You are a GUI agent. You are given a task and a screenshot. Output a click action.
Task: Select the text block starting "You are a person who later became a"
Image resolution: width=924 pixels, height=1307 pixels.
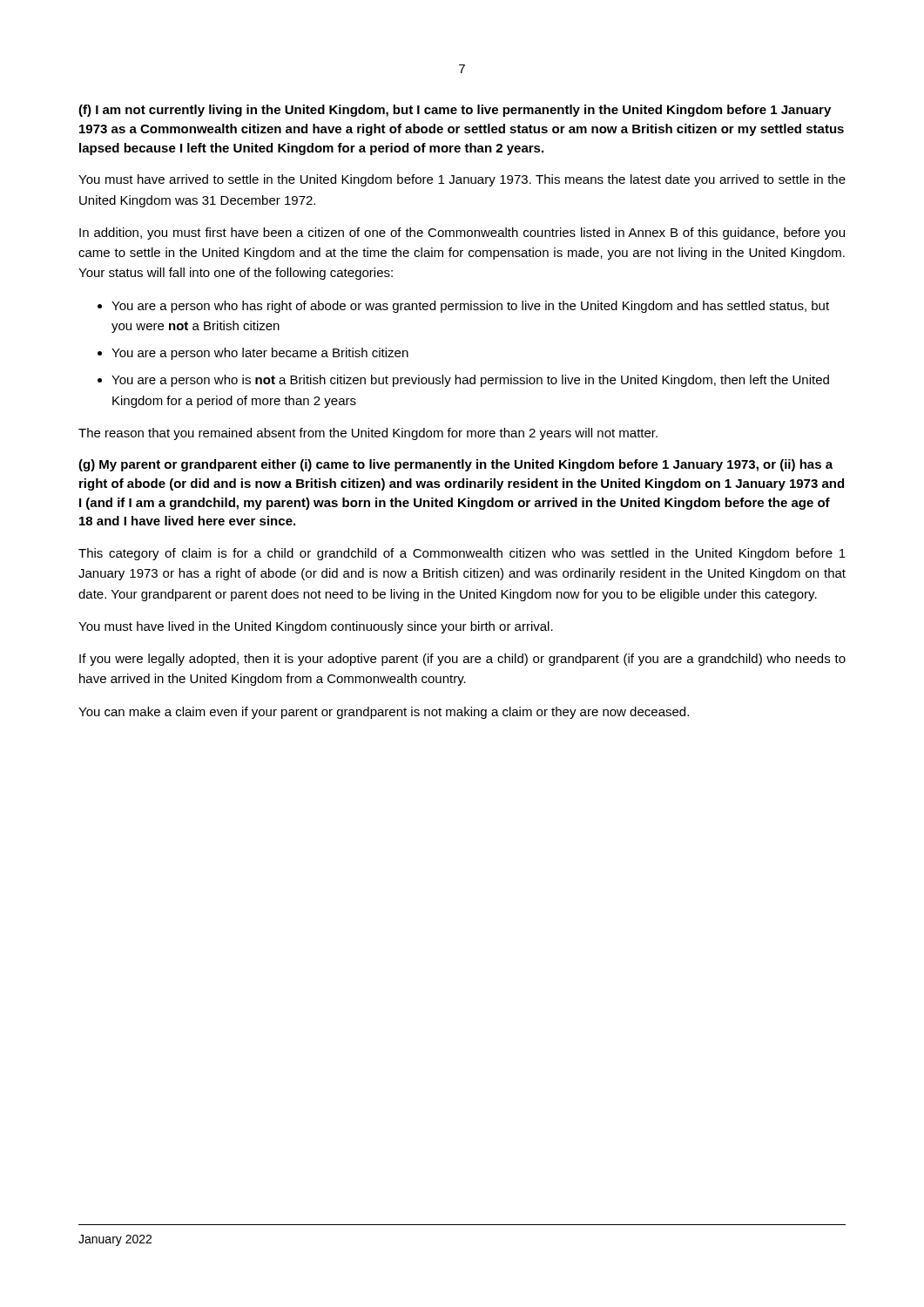point(260,352)
